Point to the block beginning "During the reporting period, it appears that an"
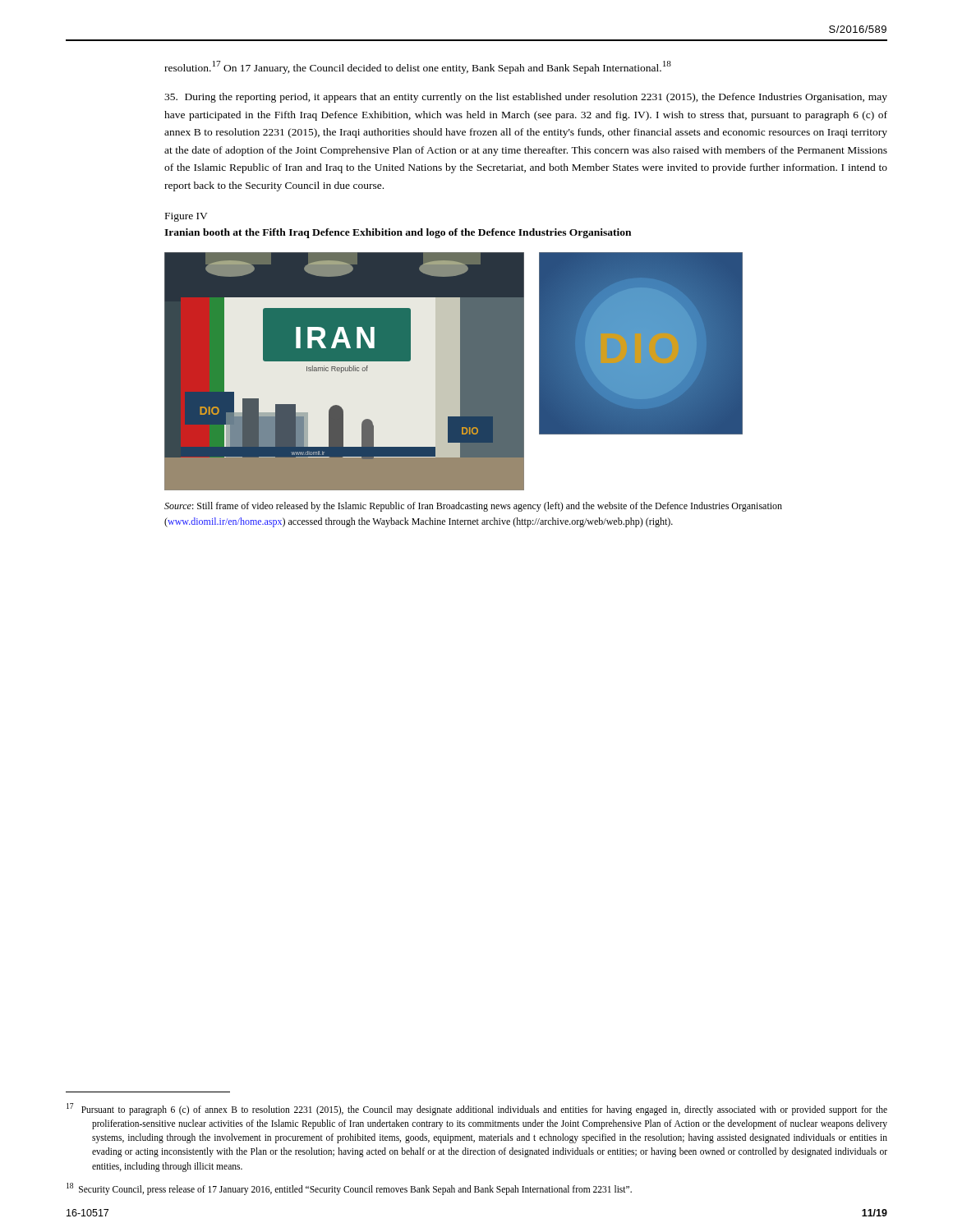The image size is (953, 1232). (x=526, y=141)
